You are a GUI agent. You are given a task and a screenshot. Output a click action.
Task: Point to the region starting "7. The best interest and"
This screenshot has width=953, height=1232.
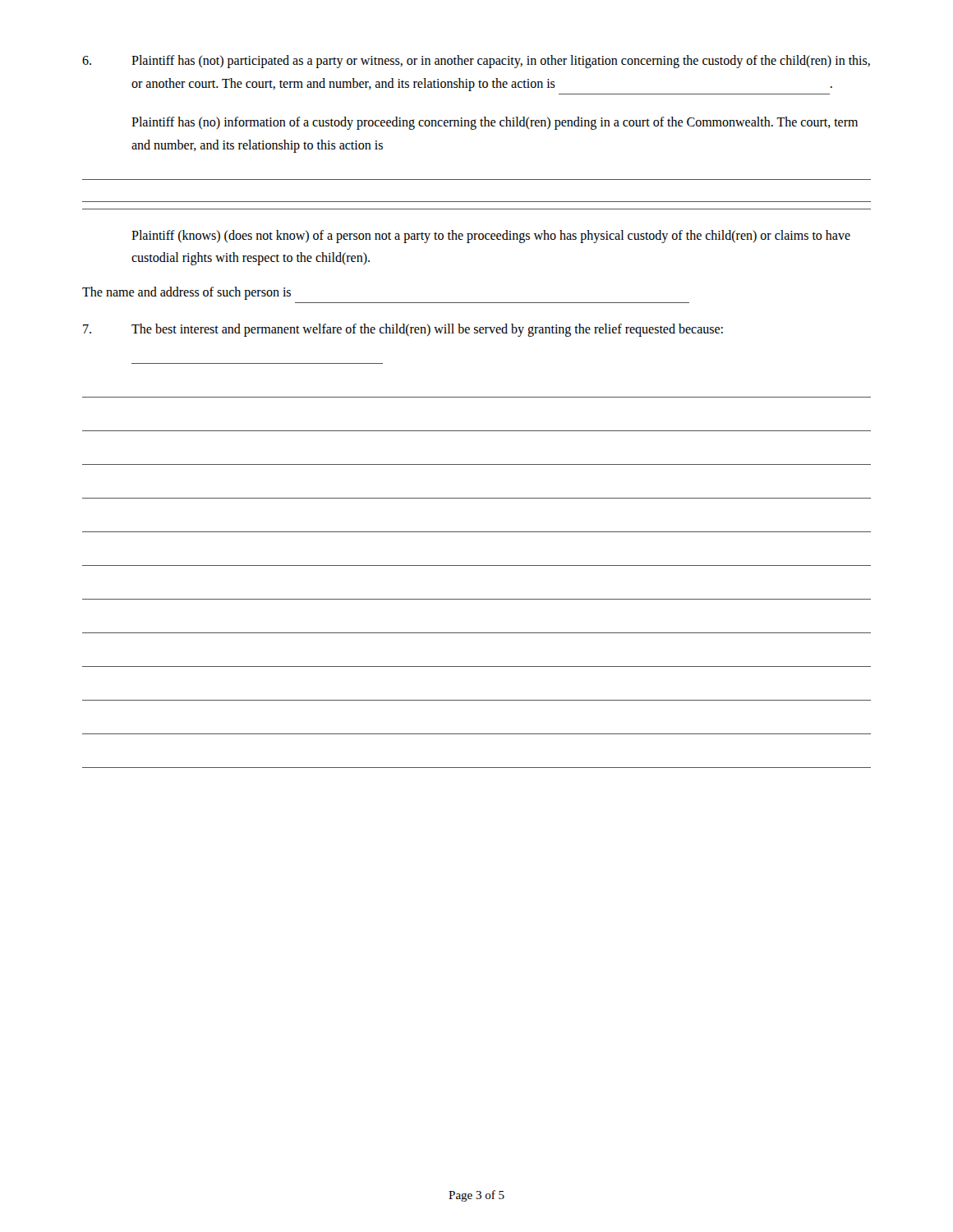point(476,341)
